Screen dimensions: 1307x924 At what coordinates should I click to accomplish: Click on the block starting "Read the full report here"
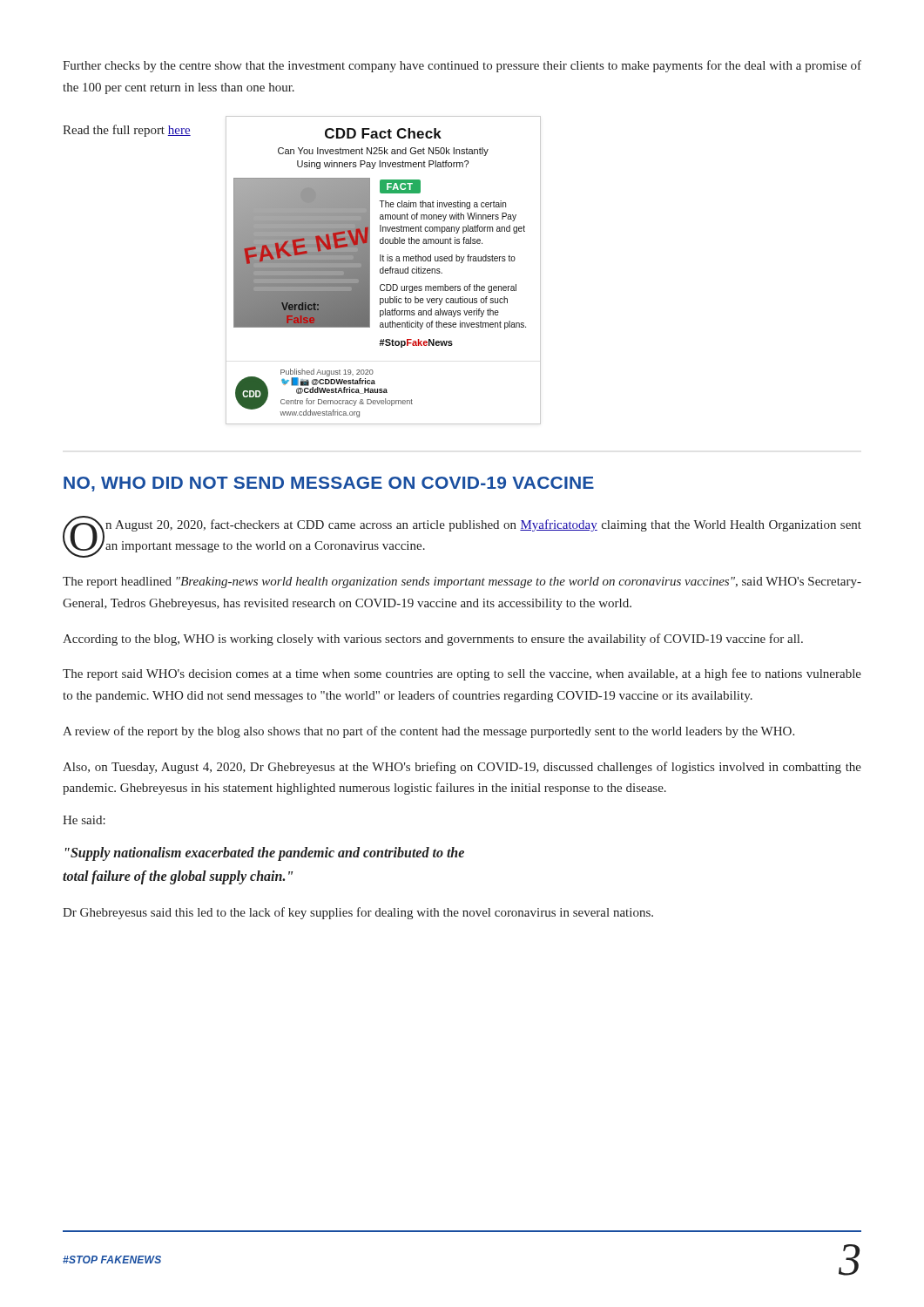coord(127,129)
